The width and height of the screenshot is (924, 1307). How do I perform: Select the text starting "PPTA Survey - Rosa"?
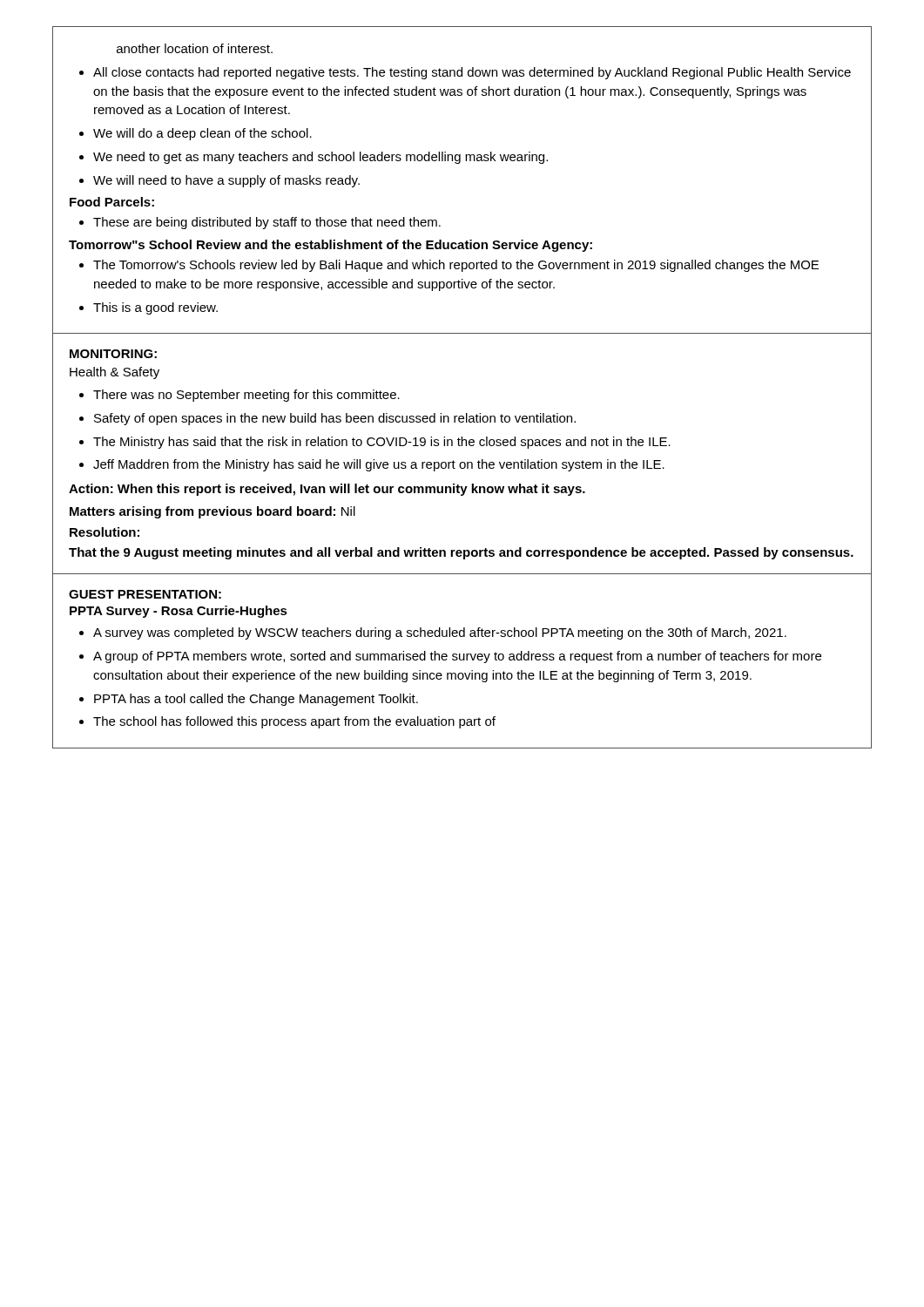pyautogui.click(x=178, y=611)
